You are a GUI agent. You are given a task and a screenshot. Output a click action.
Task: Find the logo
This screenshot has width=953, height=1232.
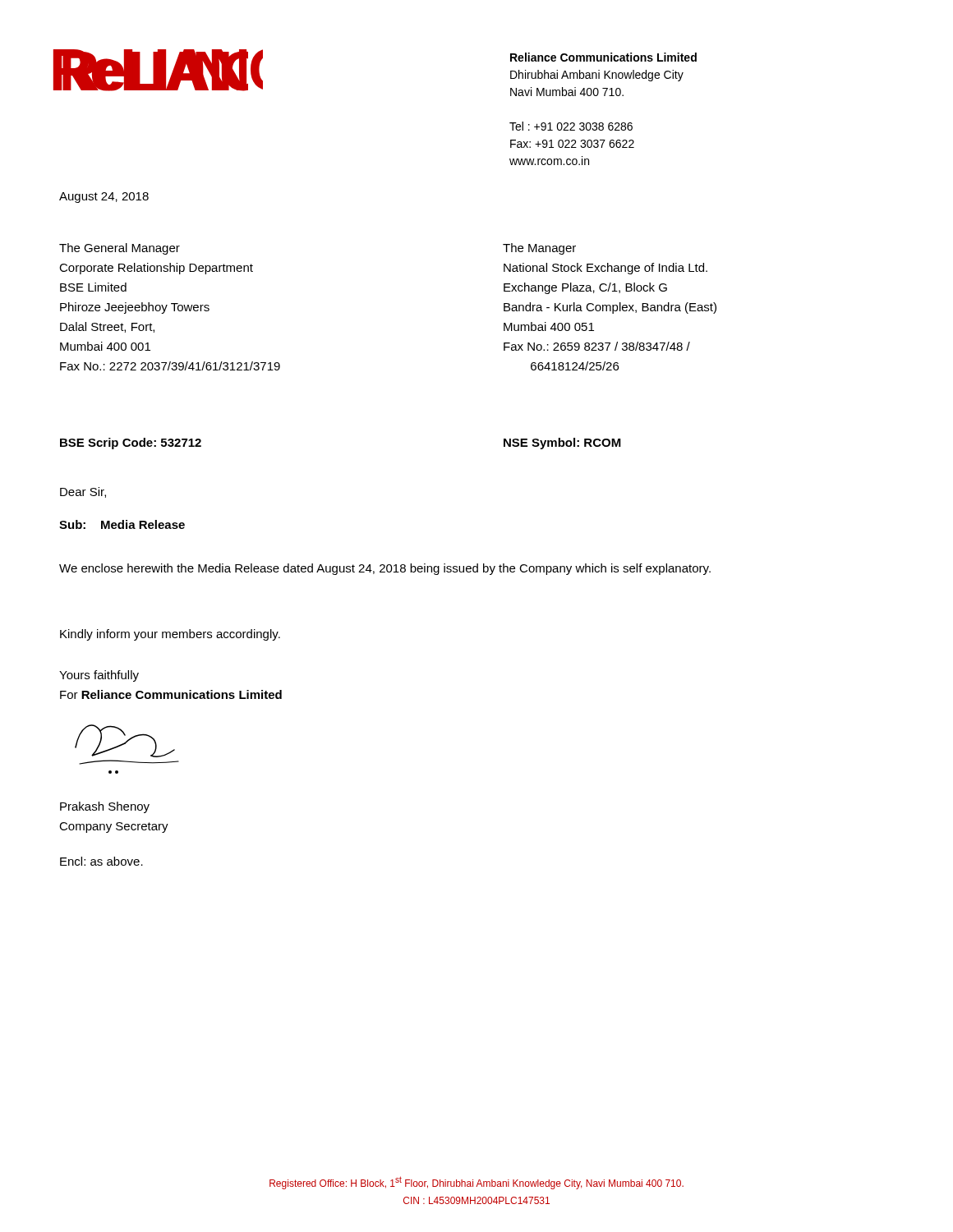click(x=154, y=71)
